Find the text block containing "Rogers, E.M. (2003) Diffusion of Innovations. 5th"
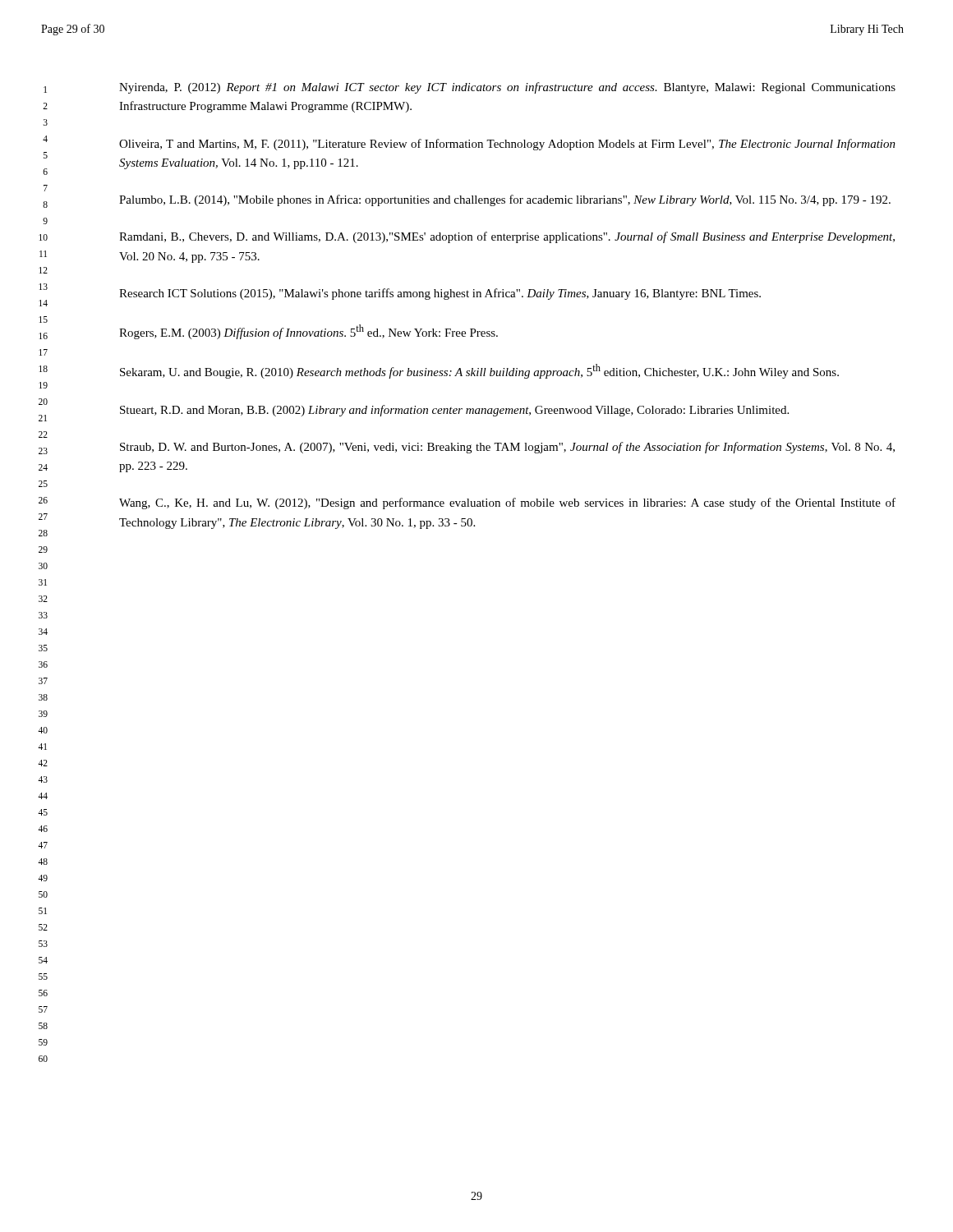This screenshot has height=1232, width=953. pyautogui.click(x=309, y=331)
